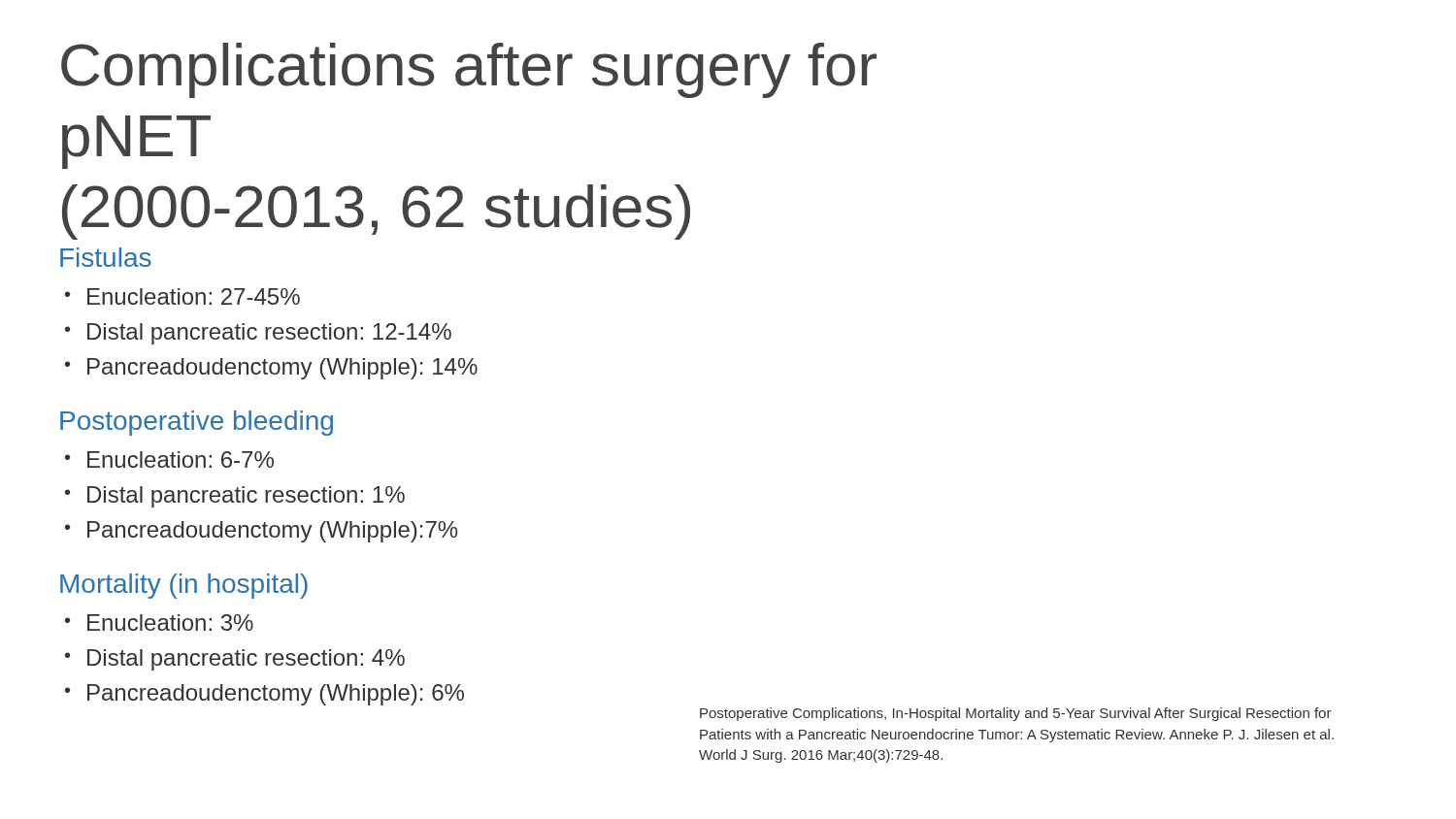Locate the title
Image resolution: width=1456 pixels, height=819 pixels.
[495, 136]
